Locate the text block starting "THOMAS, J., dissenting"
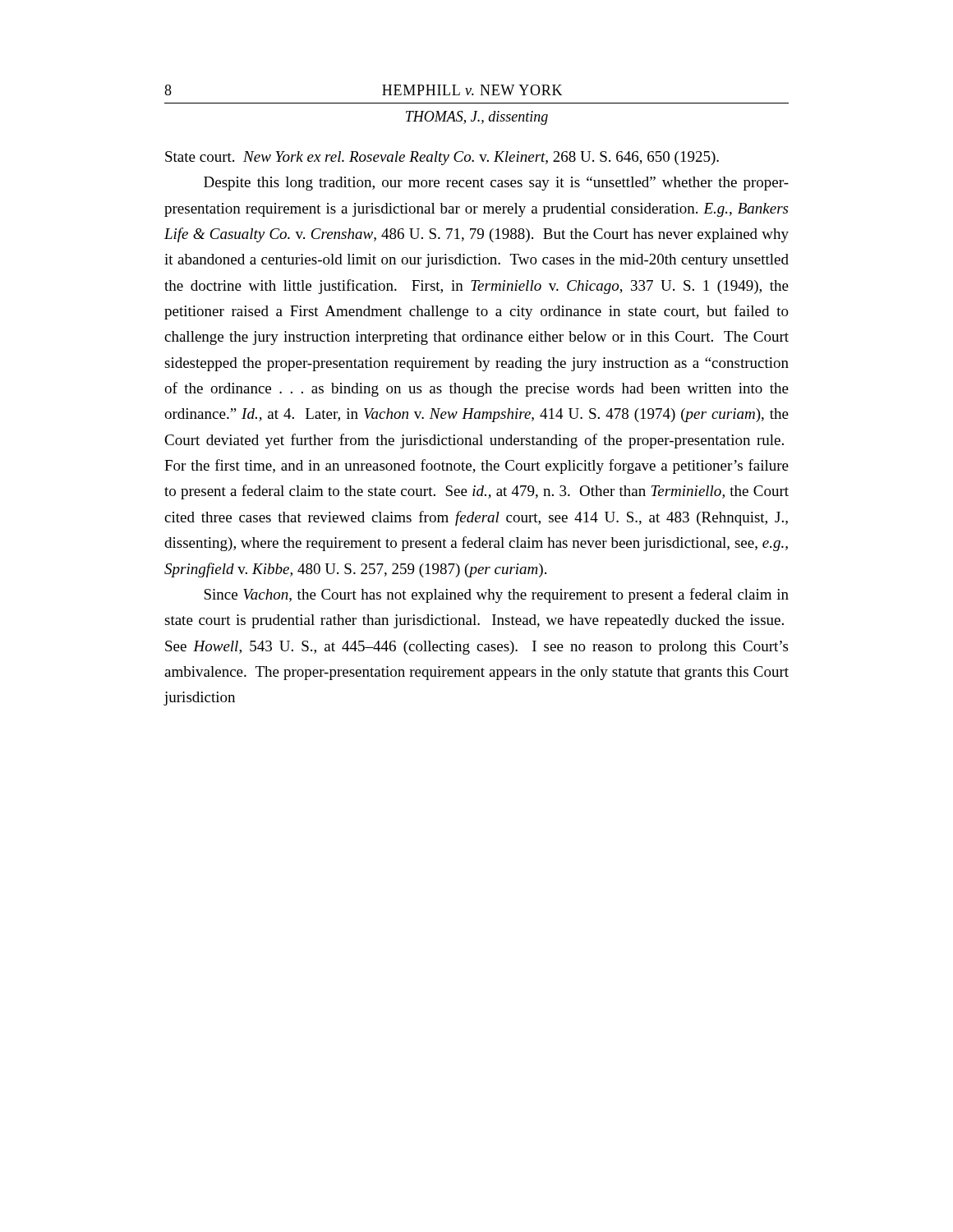The height and width of the screenshot is (1232, 953). 476,117
